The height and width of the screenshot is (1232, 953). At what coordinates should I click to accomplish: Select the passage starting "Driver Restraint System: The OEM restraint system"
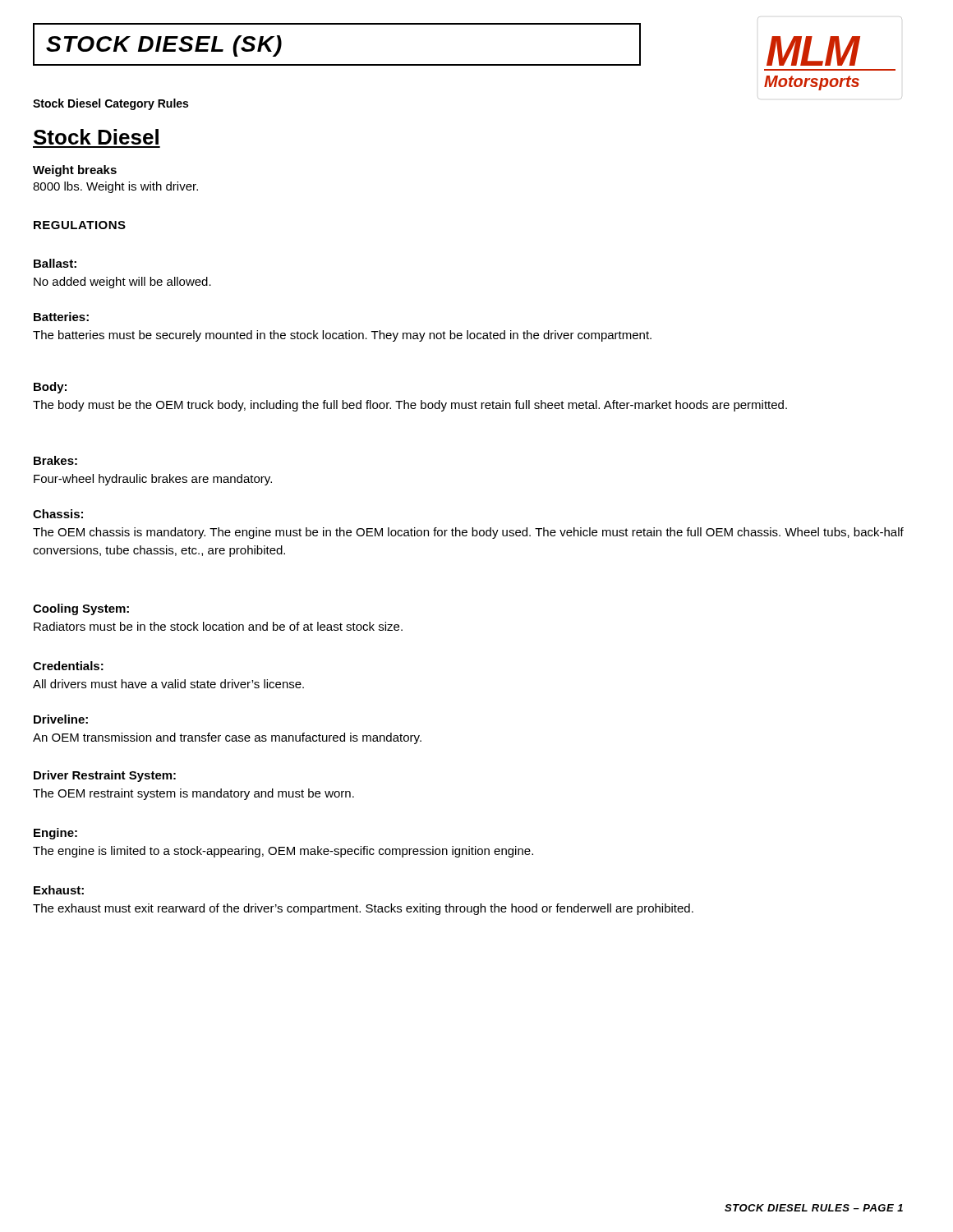[194, 784]
